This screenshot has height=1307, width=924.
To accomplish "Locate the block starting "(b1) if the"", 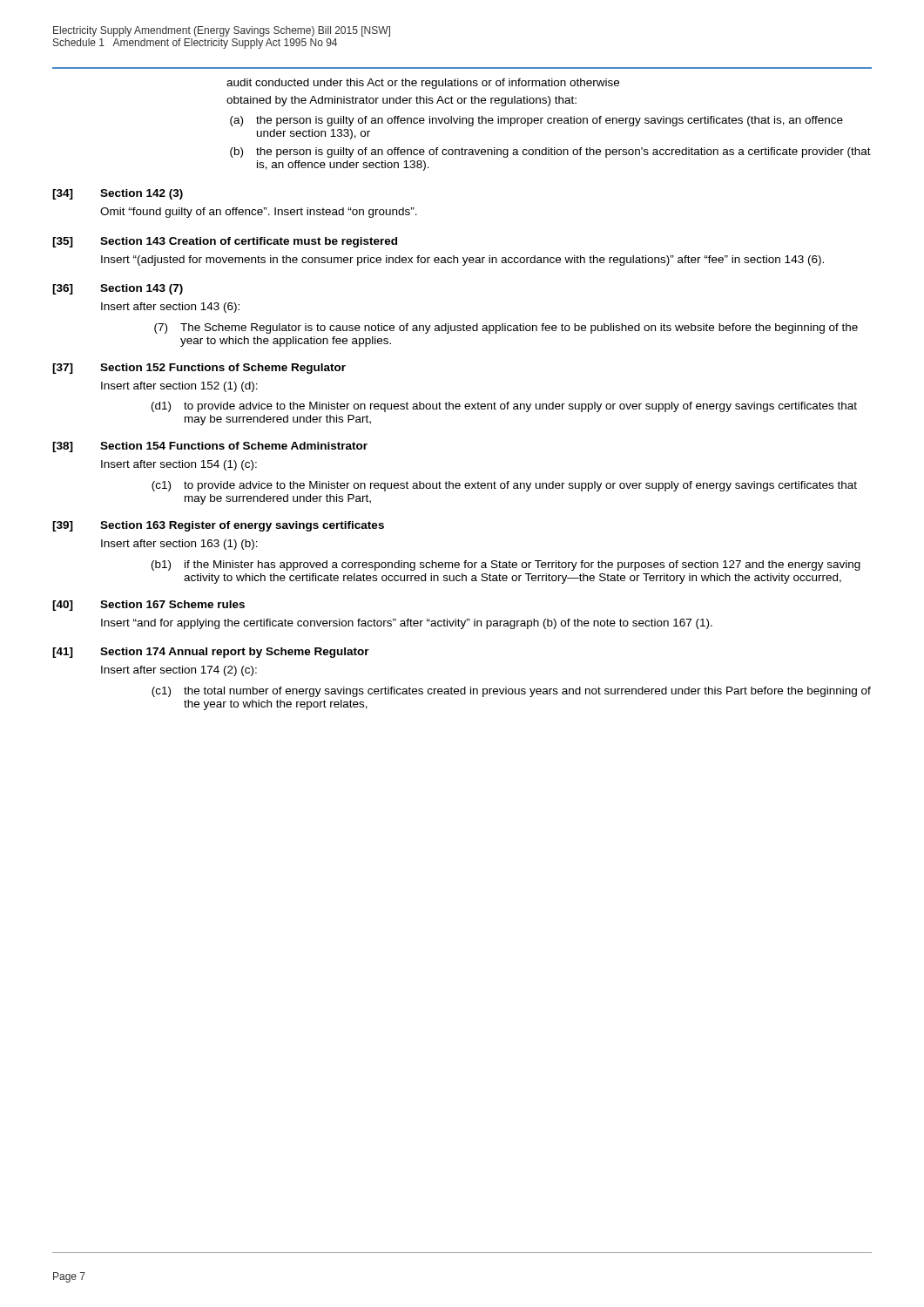I will tap(503, 570).
